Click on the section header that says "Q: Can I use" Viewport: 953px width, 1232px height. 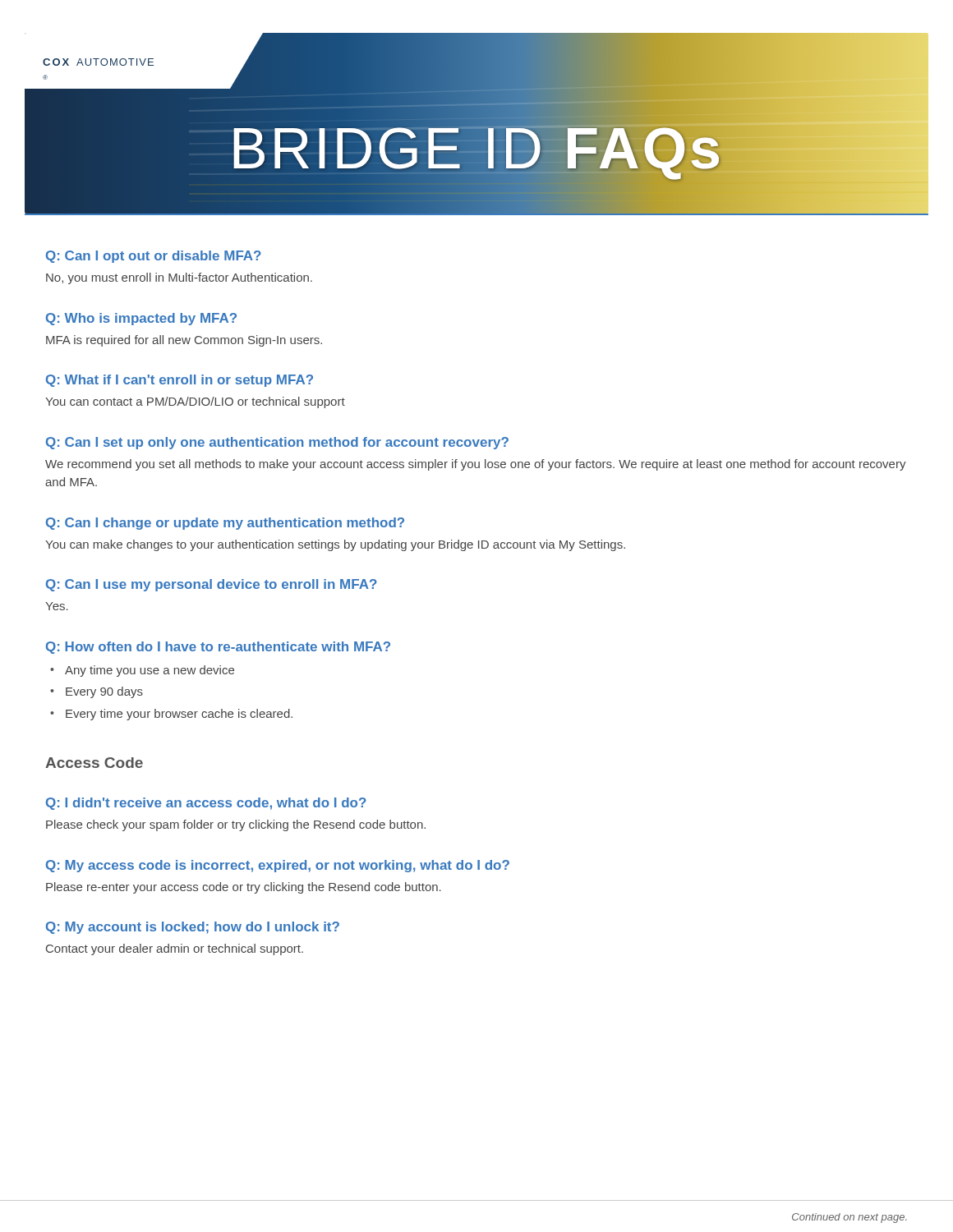pyautogui.click(x=211, y=584)
